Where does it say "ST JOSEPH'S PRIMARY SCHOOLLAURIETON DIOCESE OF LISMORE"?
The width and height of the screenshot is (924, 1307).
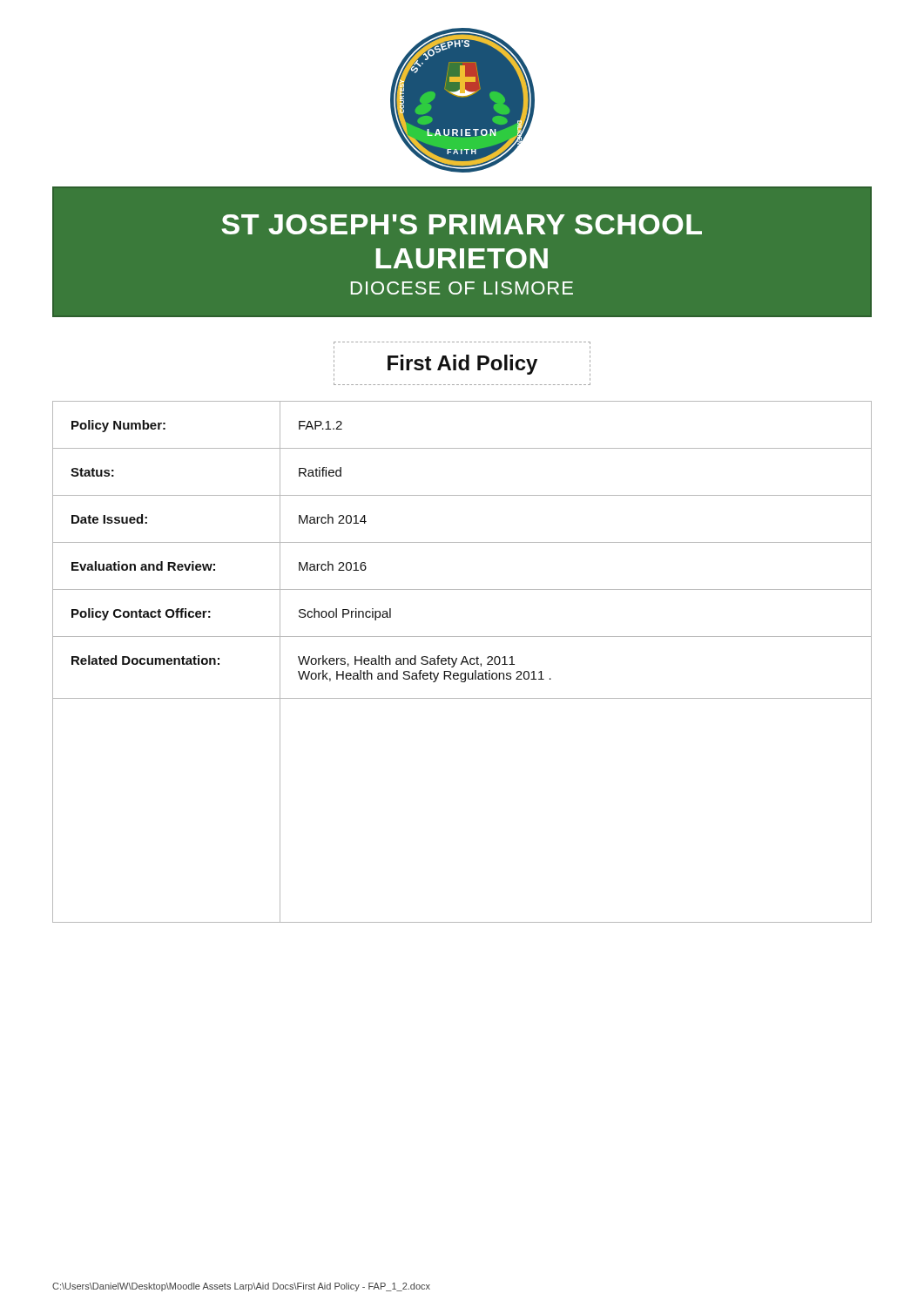[x=462, y=254]
